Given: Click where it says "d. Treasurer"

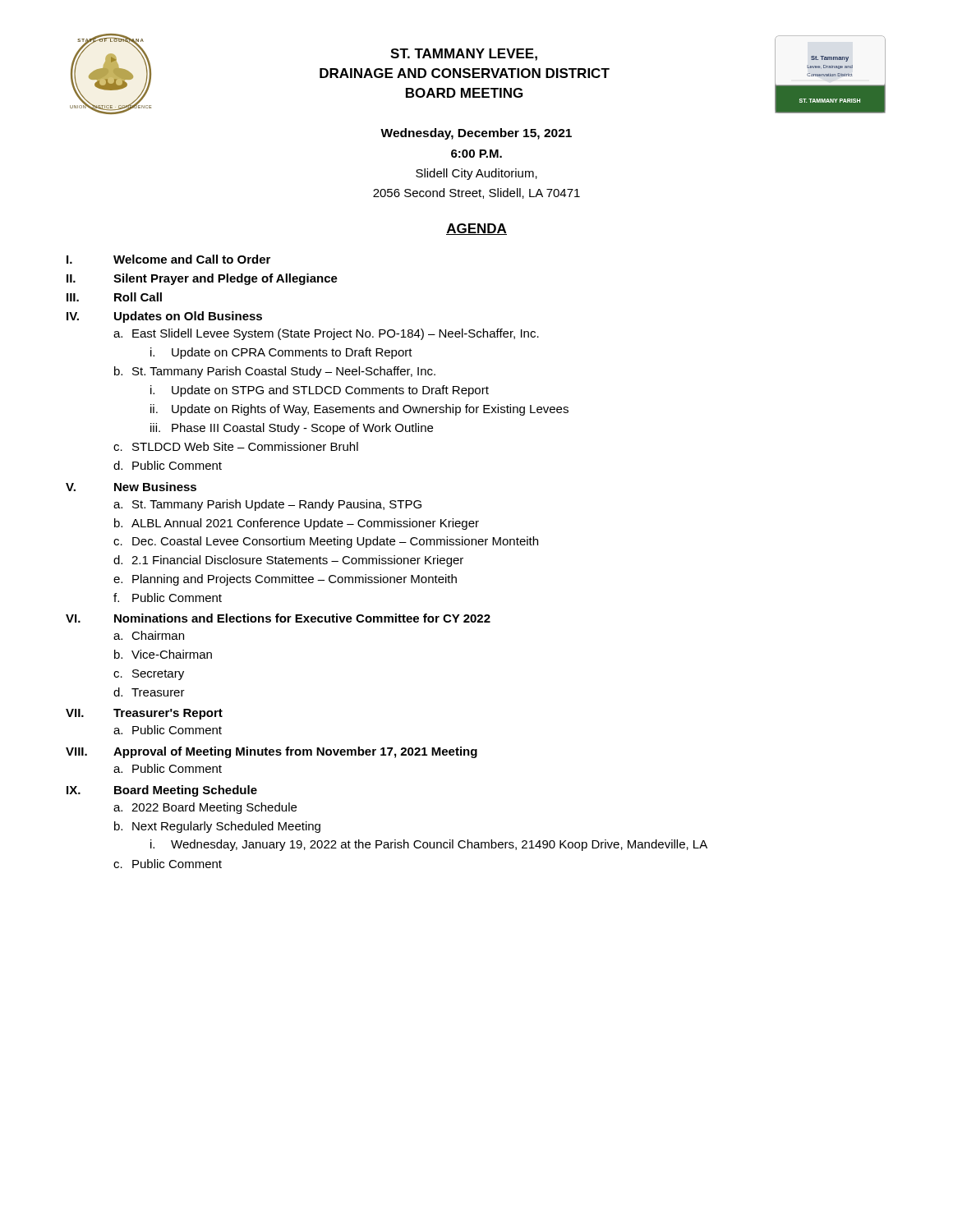Looking at the screenshot, I should (x=149, y=692).
